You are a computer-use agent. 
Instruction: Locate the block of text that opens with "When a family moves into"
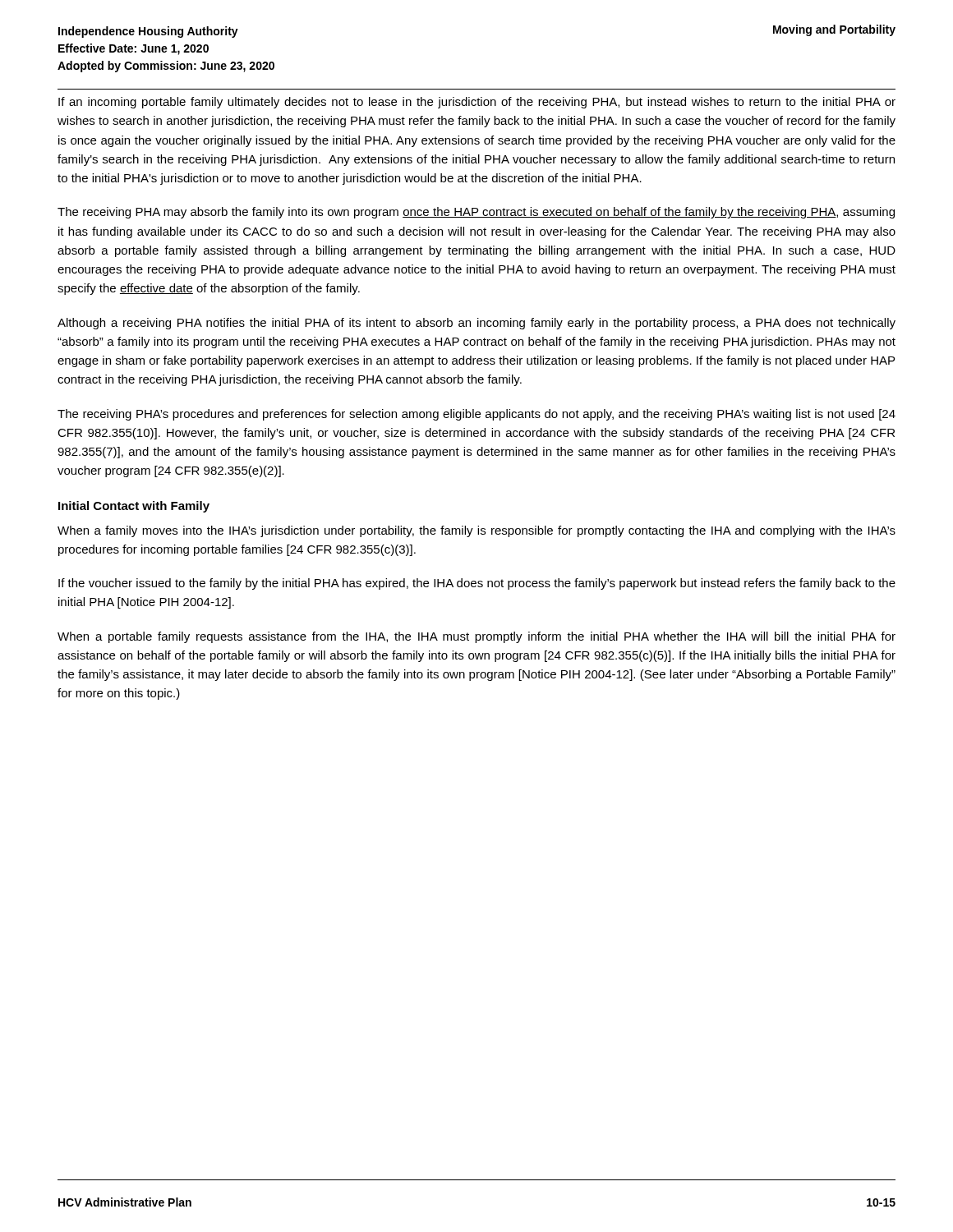476,539
